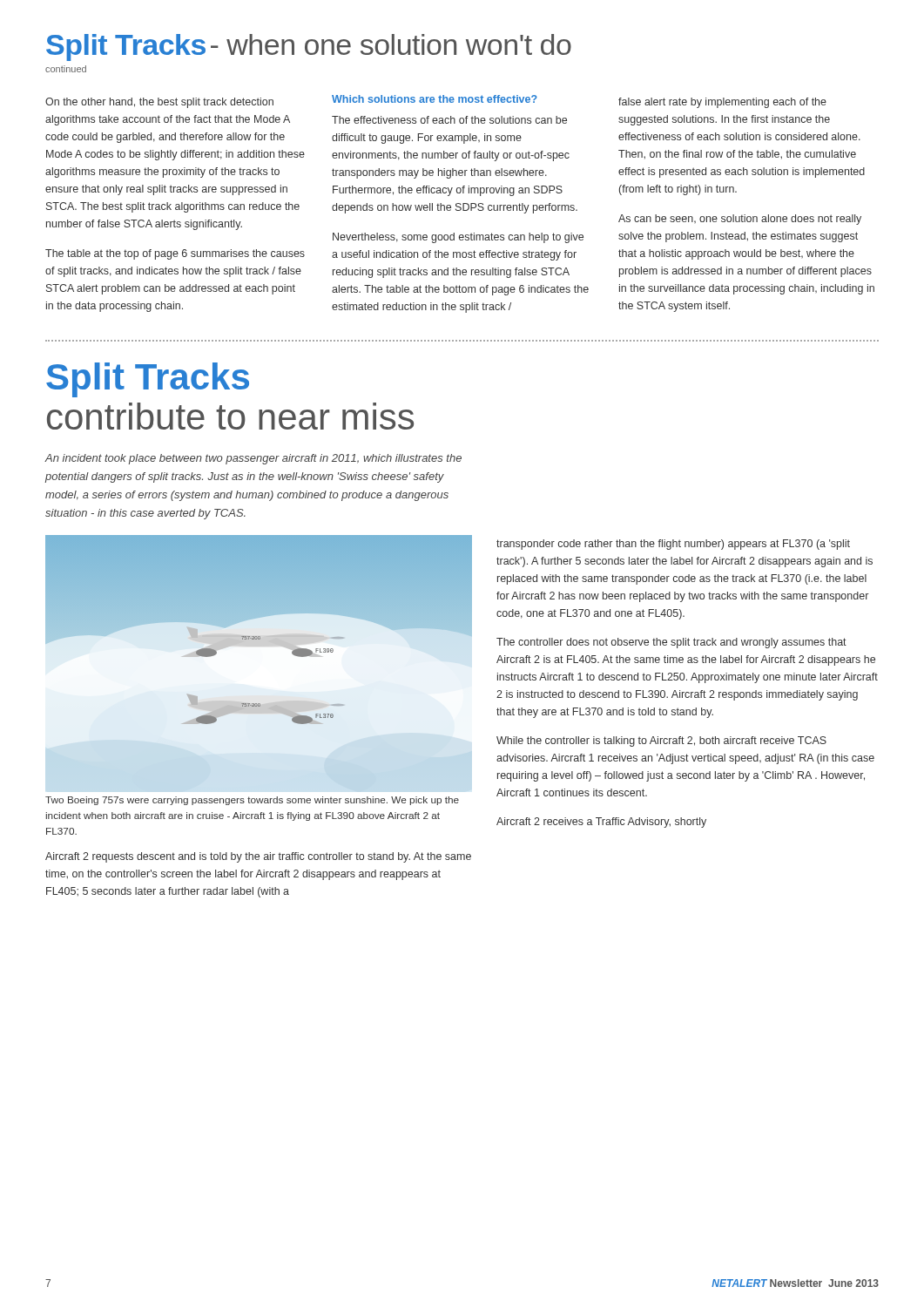This screenshot has width=924, height=1307.
Task: Locate the block of text that opens with "The table at the top of page"
Action: [x=175, y=280]
